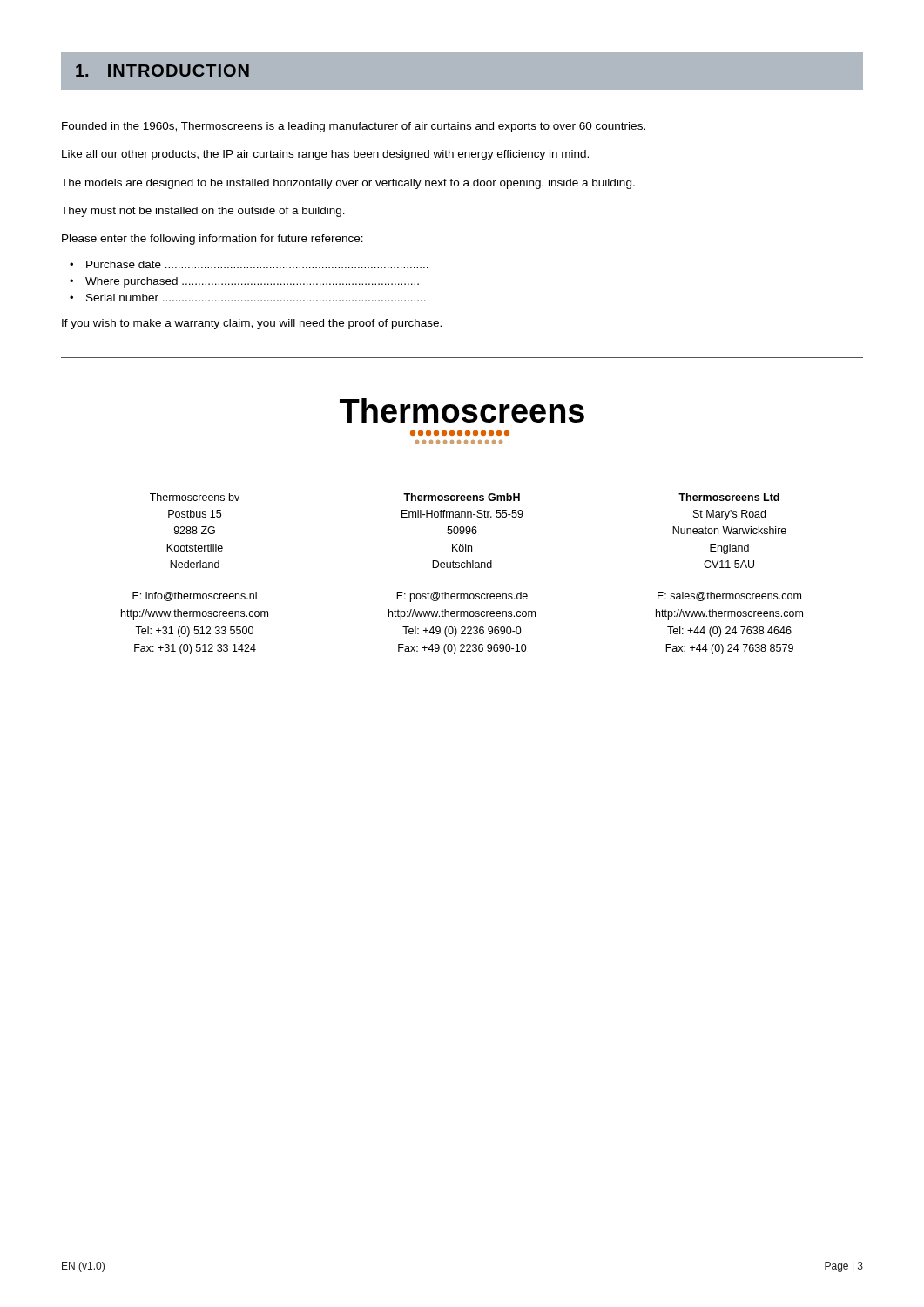Locate the text "• Where purchased"
Image resolution: width=924 pixels, height=1307 pixels.
tap(245, 281)
